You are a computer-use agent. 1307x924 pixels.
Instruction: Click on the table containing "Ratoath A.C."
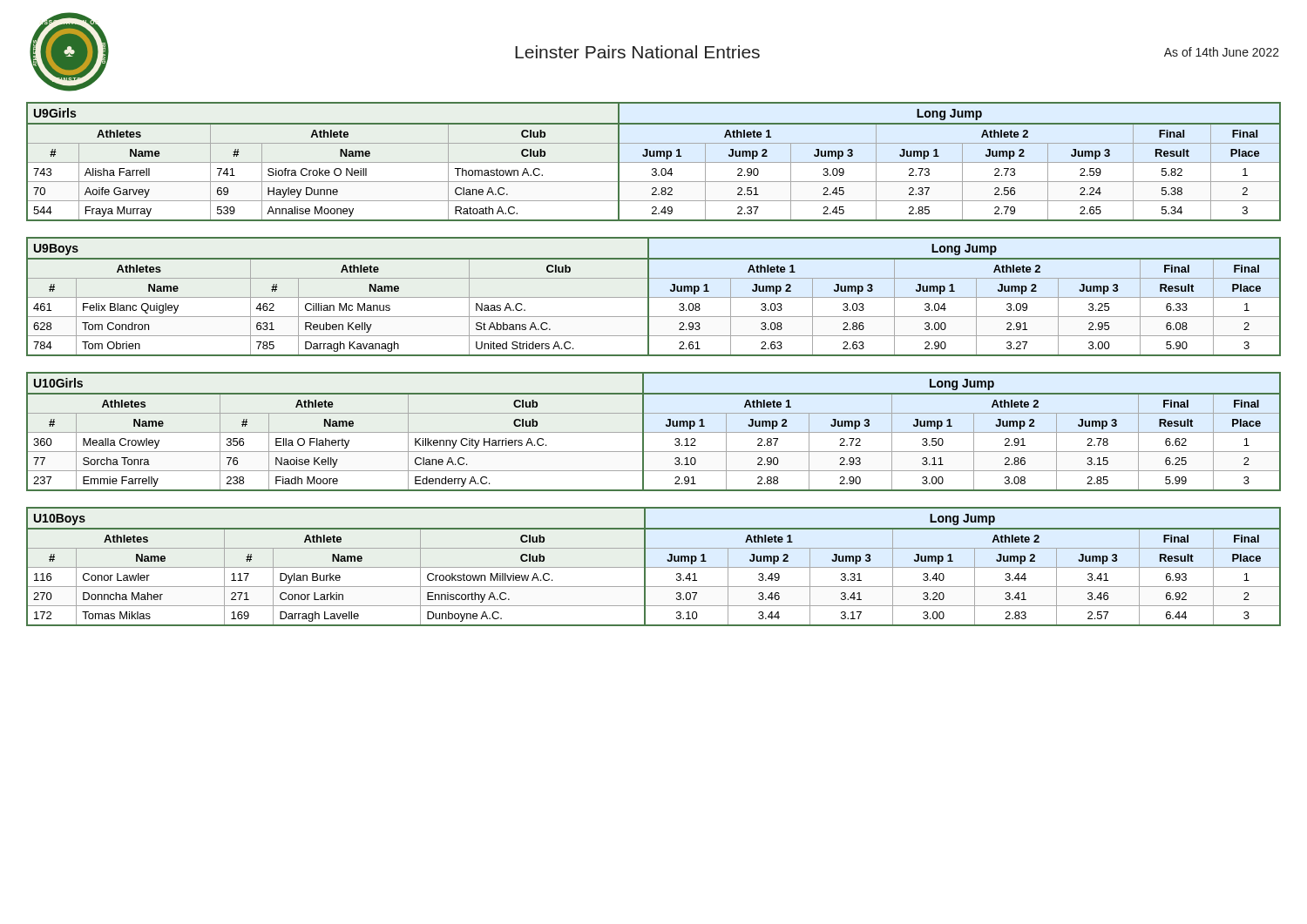[x=654, y=162]
